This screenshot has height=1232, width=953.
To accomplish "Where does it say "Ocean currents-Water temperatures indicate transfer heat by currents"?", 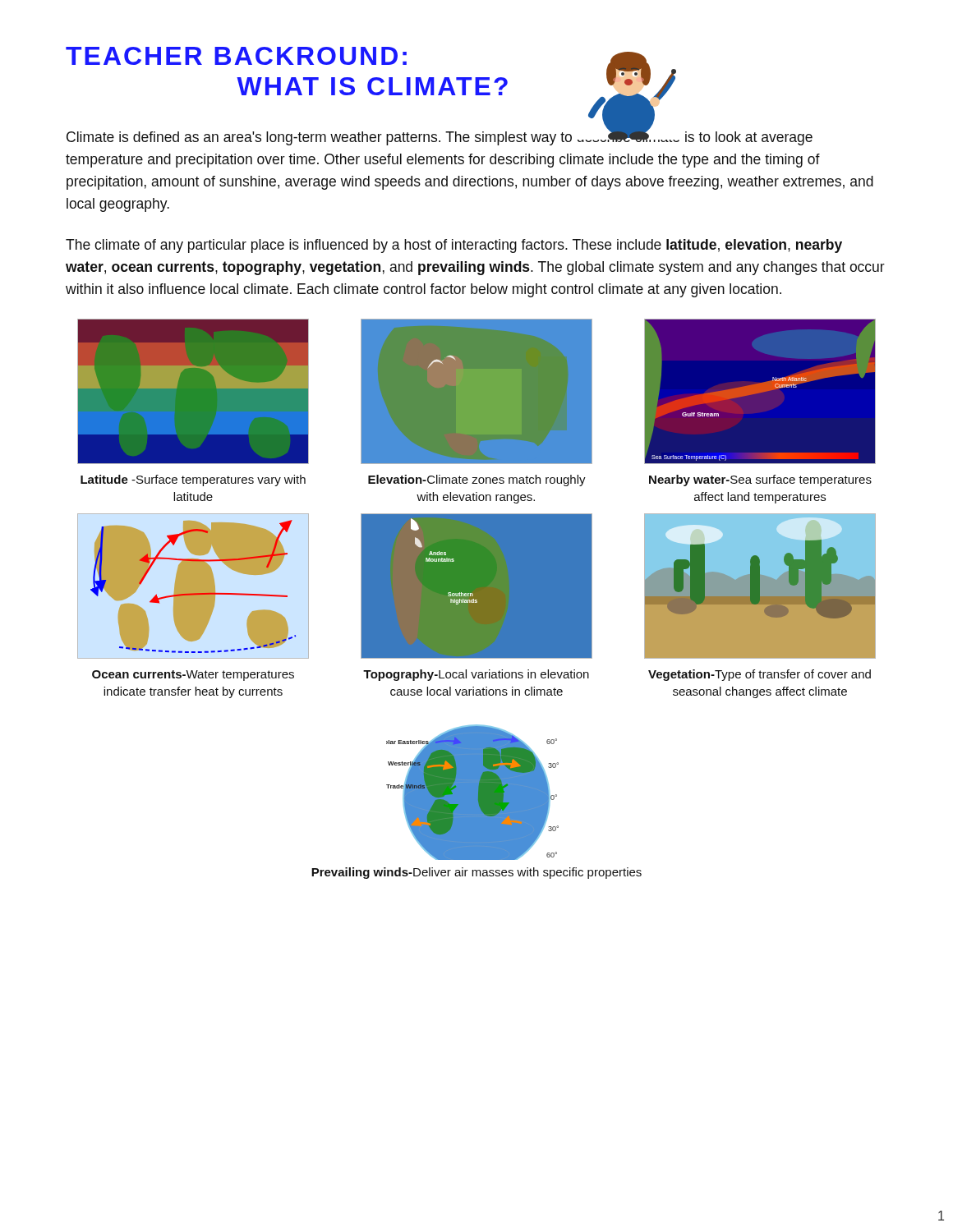I will [x=193, y=682].
